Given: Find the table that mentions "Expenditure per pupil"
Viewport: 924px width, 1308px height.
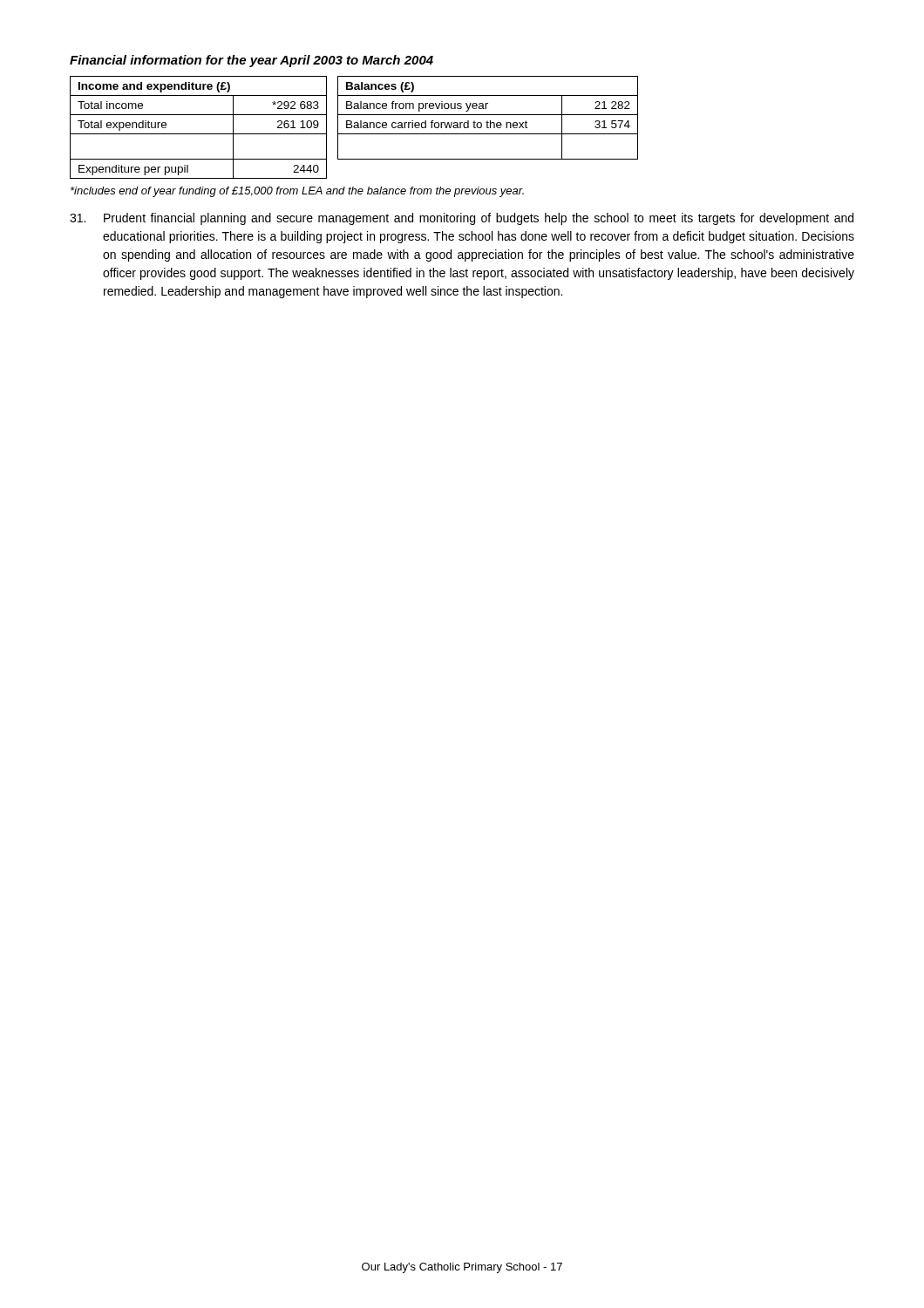Looking at the screenshot, I should (x=198, y=127).
